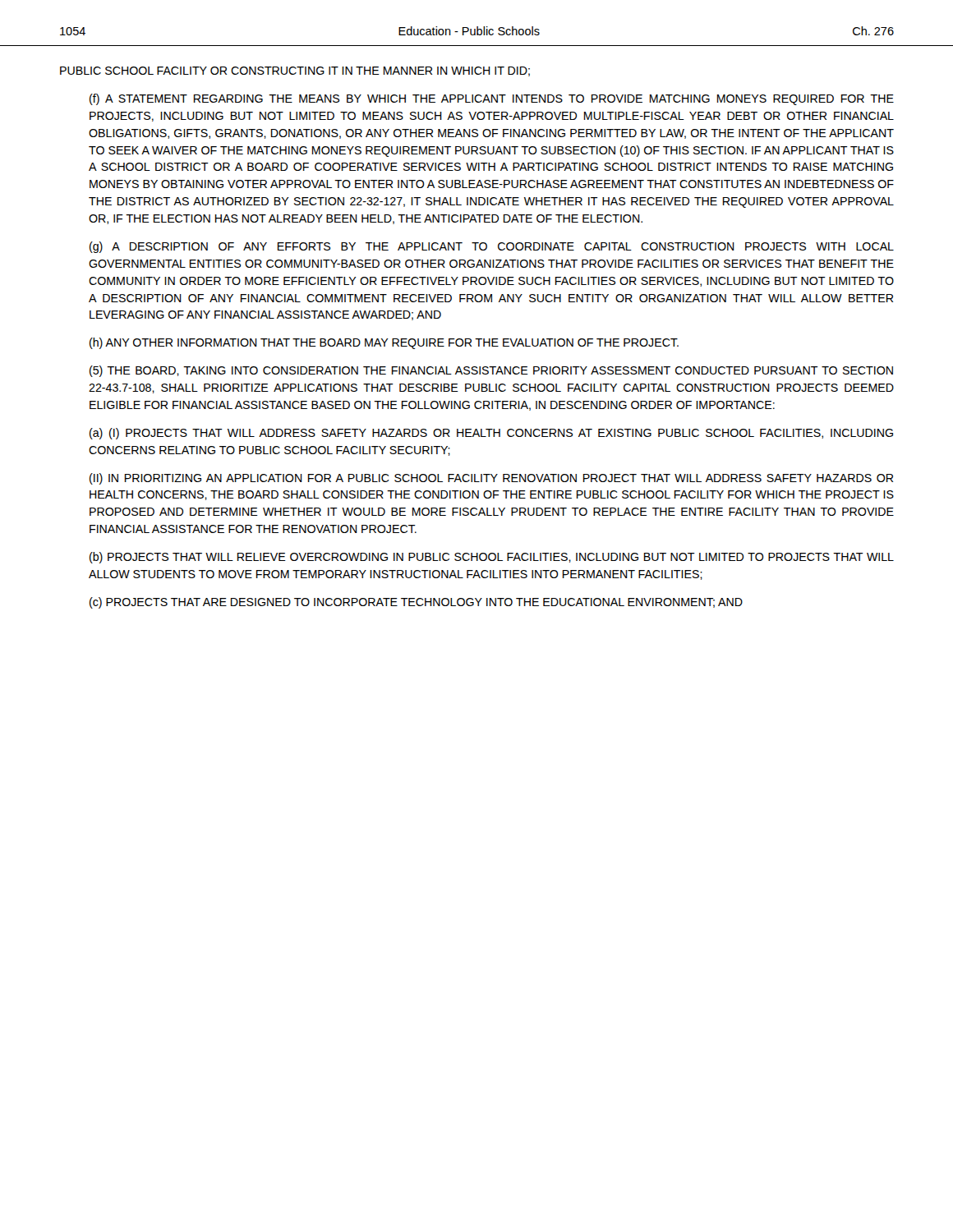The image size is (953, 1232).
Task: Click on the region starting "(a) (I) PROJECTS"
Action: tap(491, 441)
